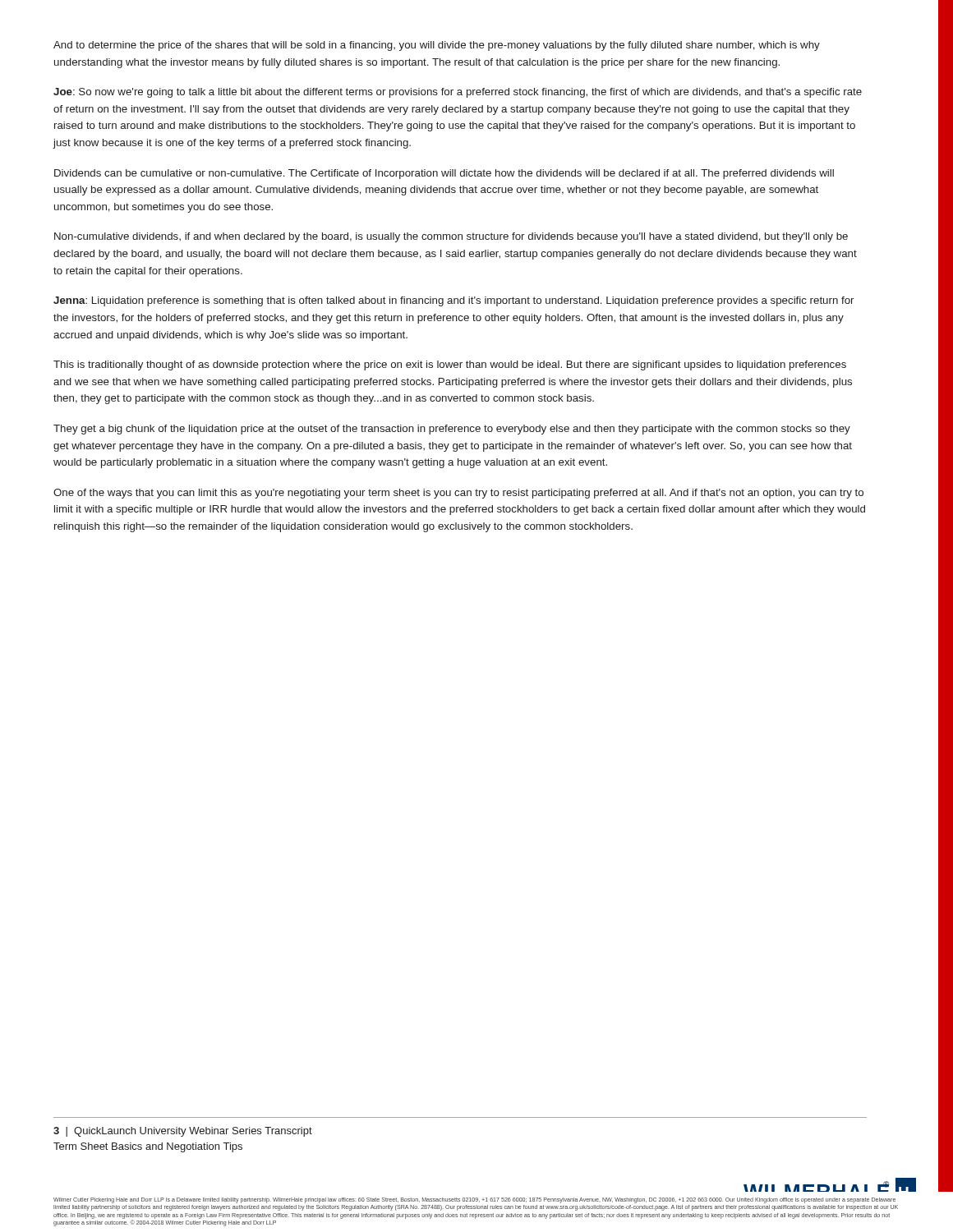
Task: Navigate to the text starting "Wilmer Cutler Pickering"
Action: click(x=476, y=1212)
